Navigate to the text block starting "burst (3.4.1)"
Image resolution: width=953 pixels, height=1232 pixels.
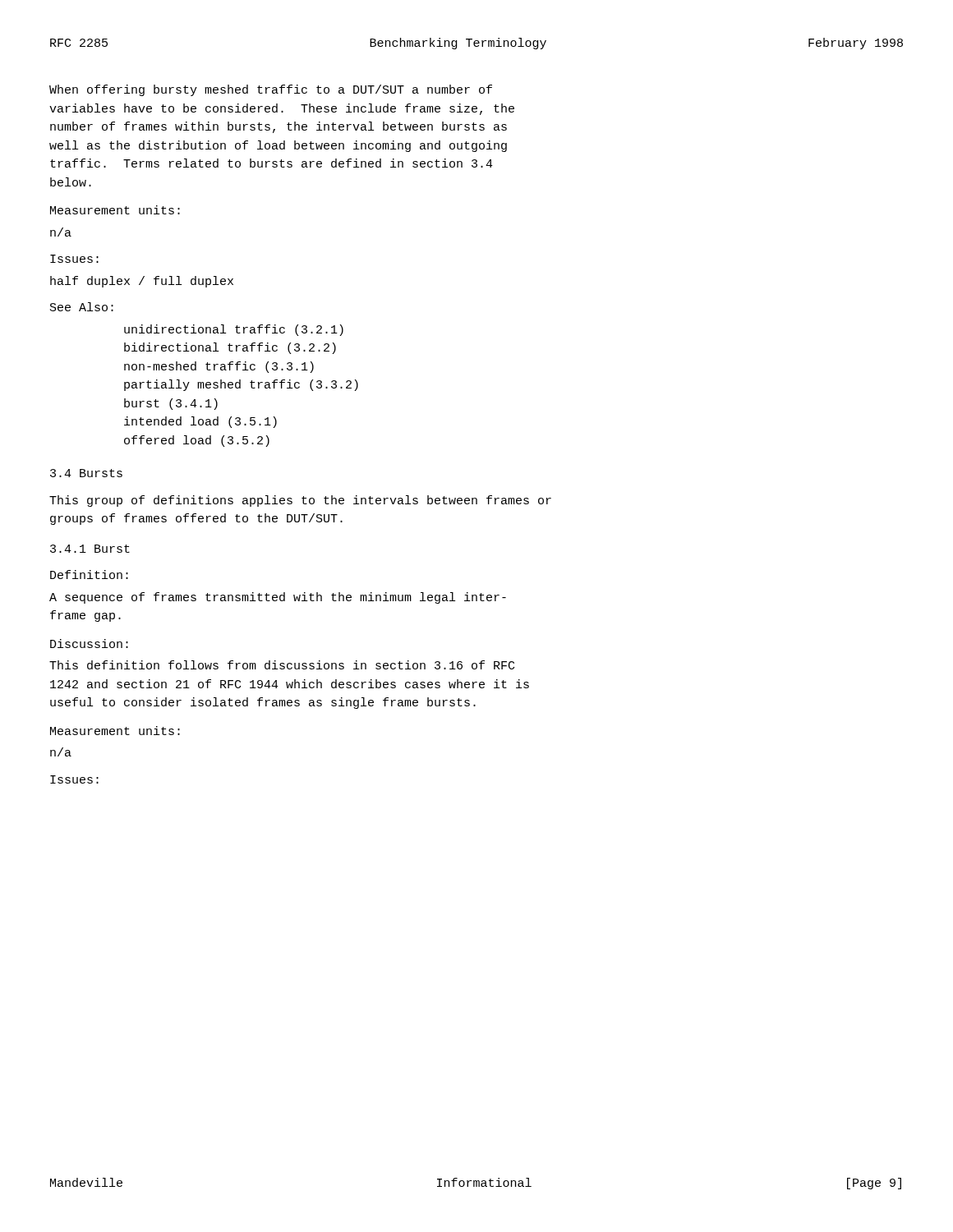tap(171, 404)
